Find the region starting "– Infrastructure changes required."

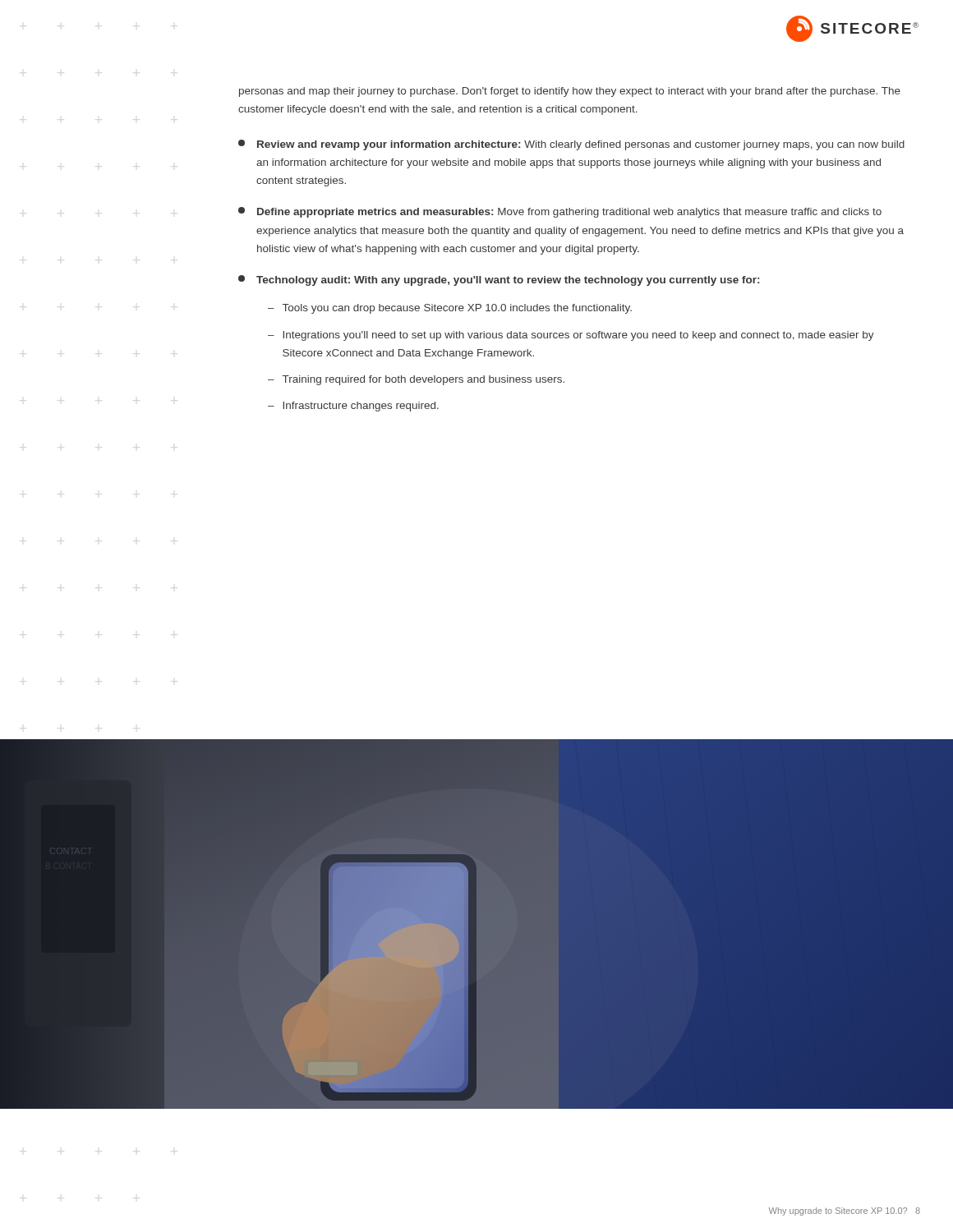click(354, 406)
